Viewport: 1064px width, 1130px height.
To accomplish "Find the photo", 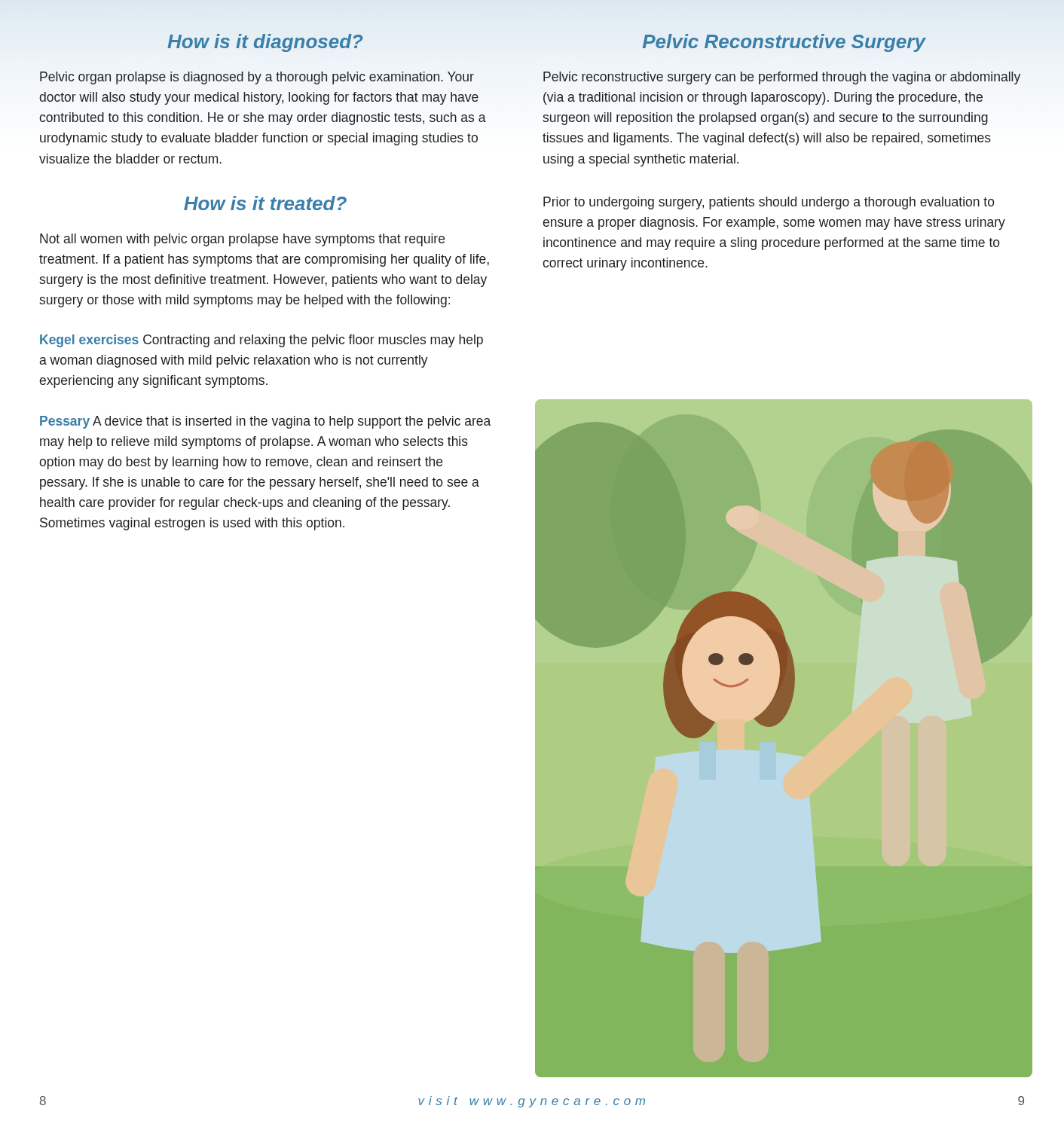I will click(x=784, y=738).
